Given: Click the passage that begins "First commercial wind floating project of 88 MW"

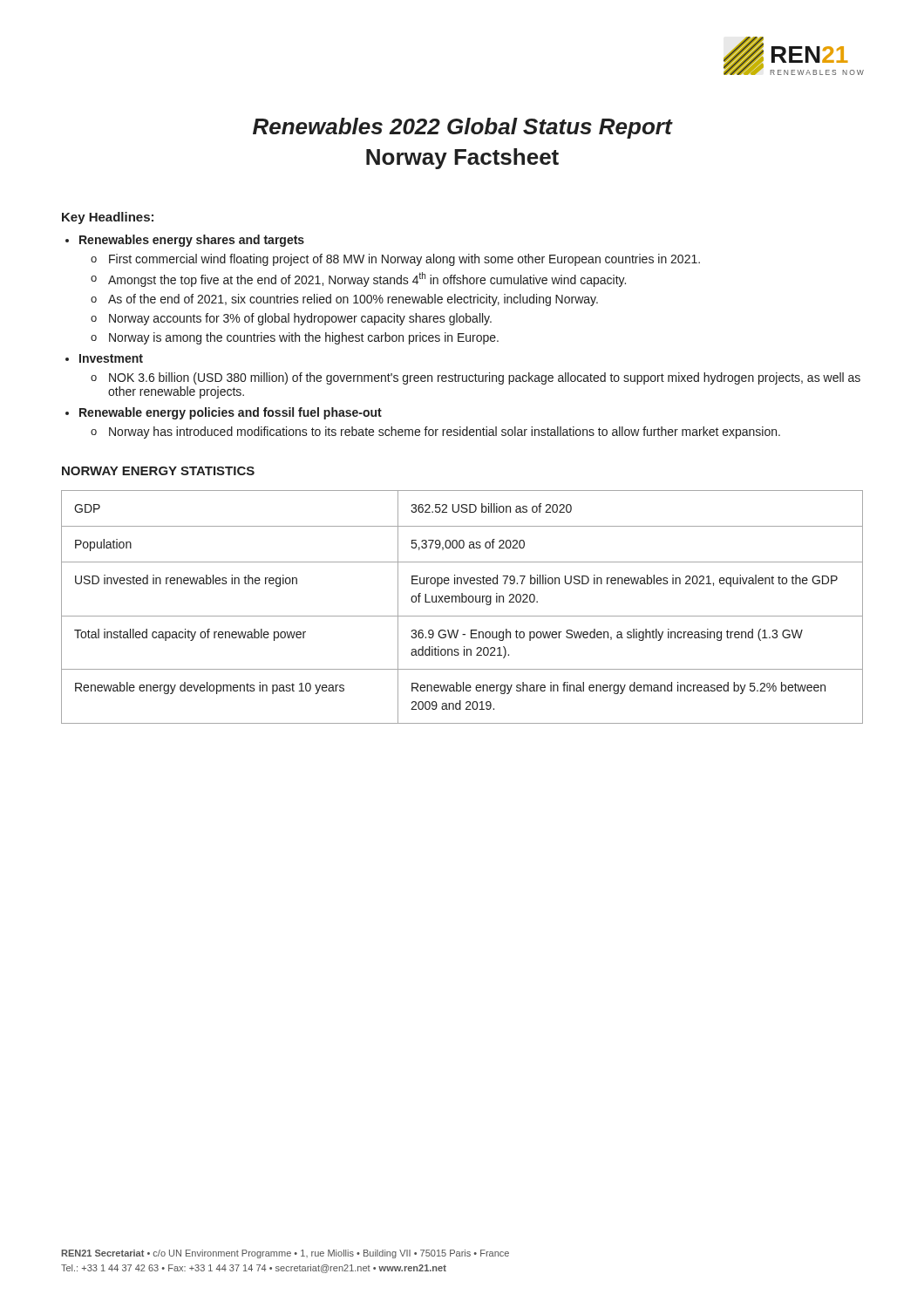Looking at the screenshot, I should coord(405,259).
